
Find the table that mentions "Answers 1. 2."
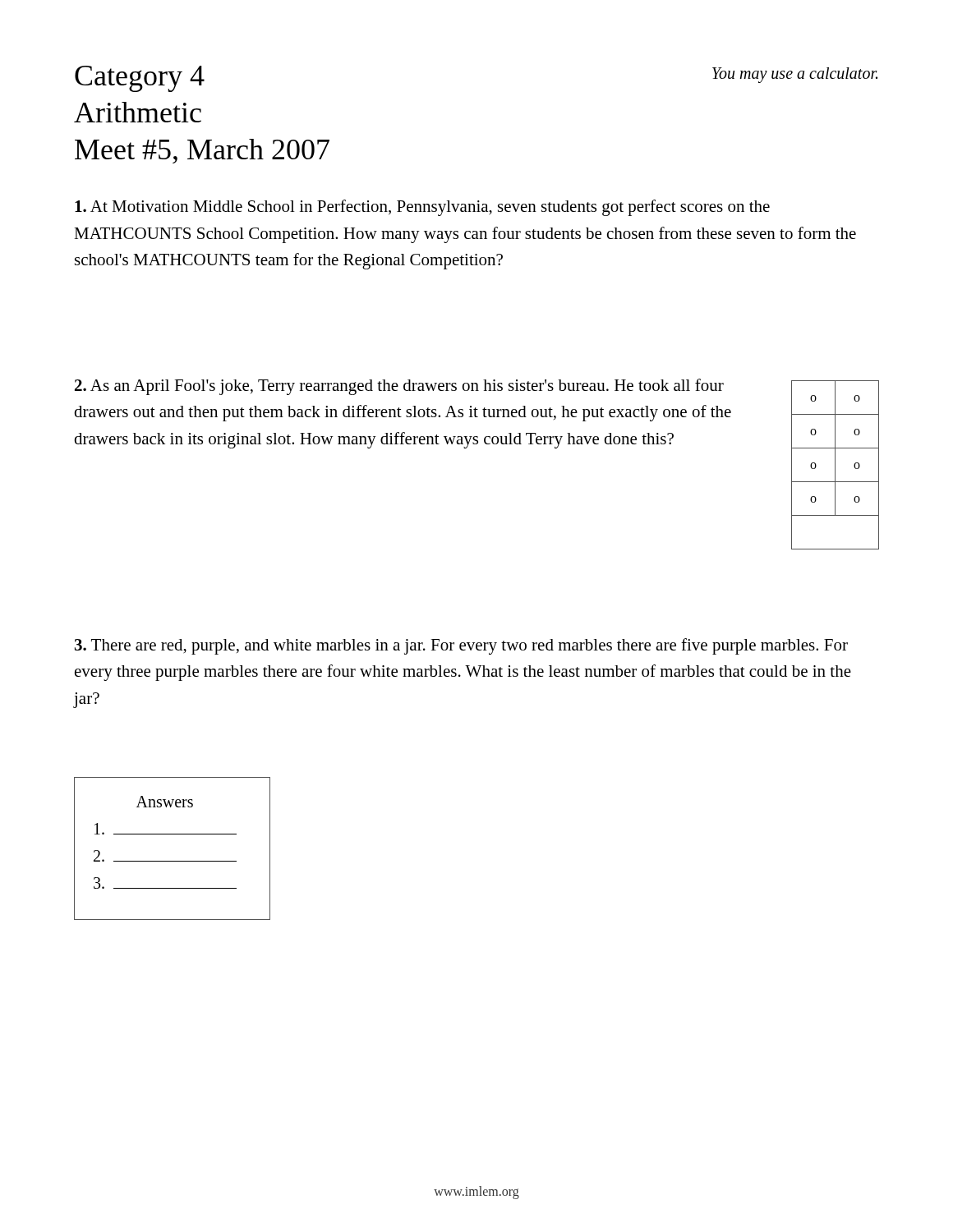coord(172,849)
